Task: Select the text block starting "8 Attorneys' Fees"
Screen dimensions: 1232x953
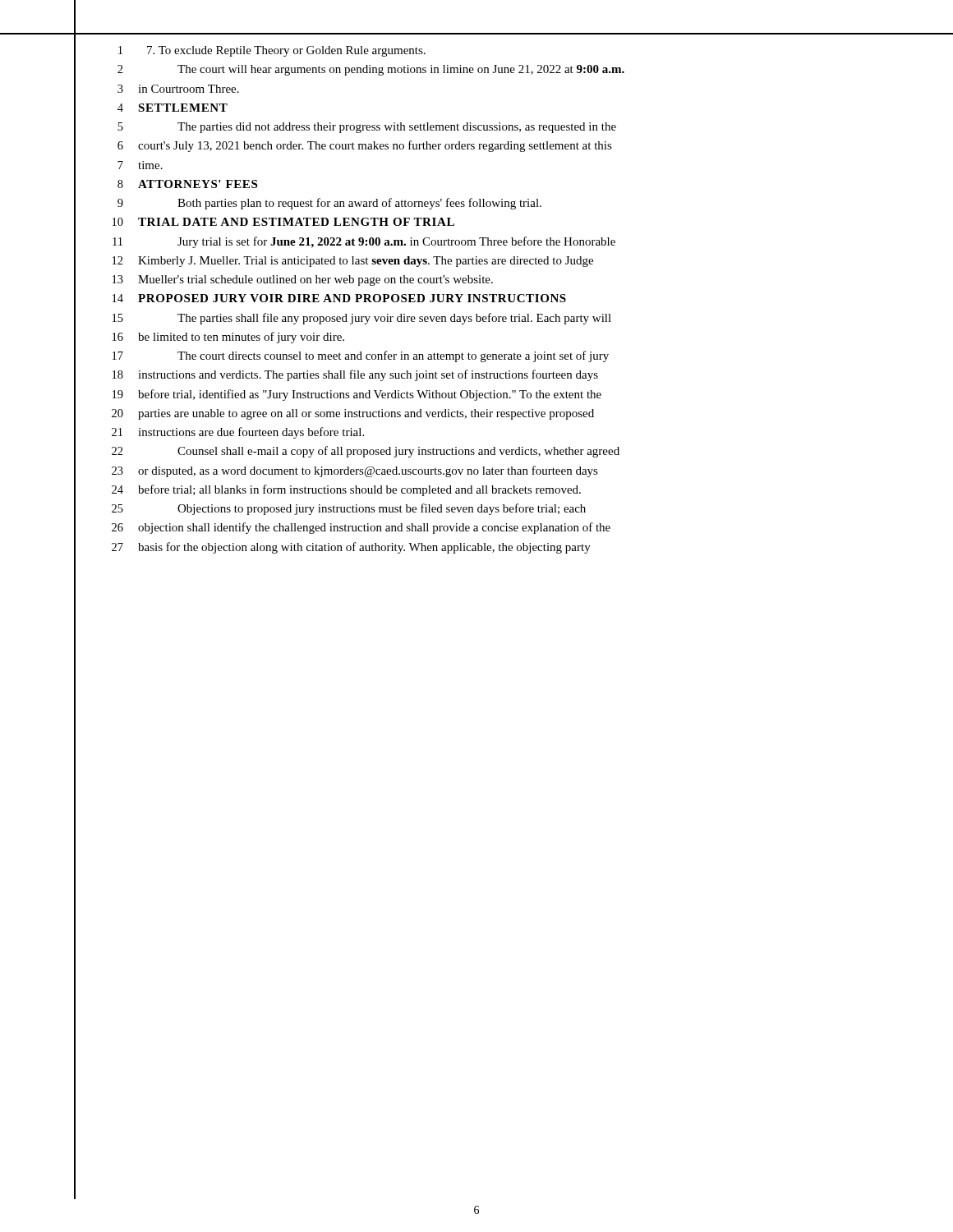Action: pyautogui.click(x=166, y=184)
